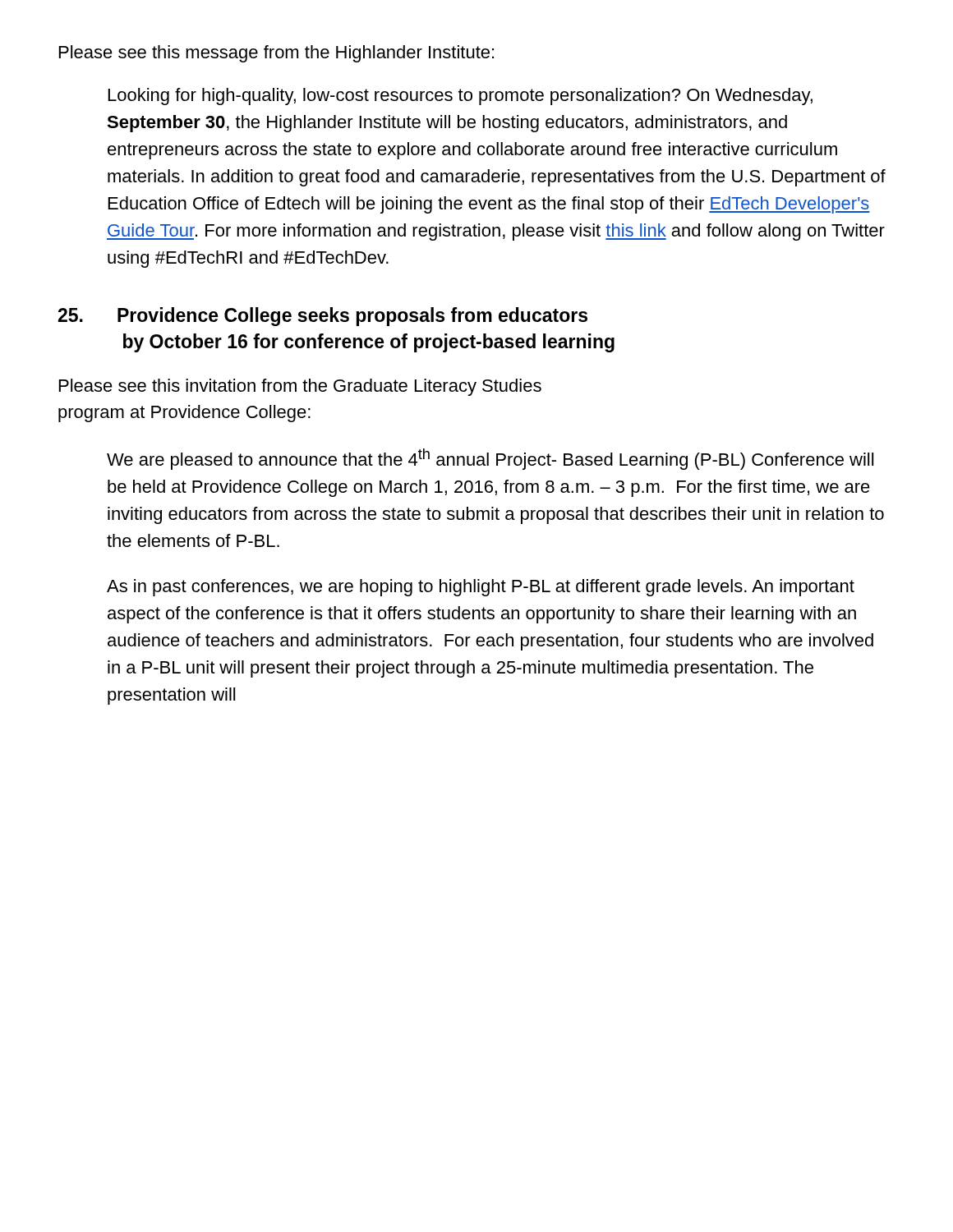Image resolution: width=953 pixels, height=1232 pixels.
Task: Locate the text block that says "Looking for high-quality,"
Action: click(x=496, y=176)
